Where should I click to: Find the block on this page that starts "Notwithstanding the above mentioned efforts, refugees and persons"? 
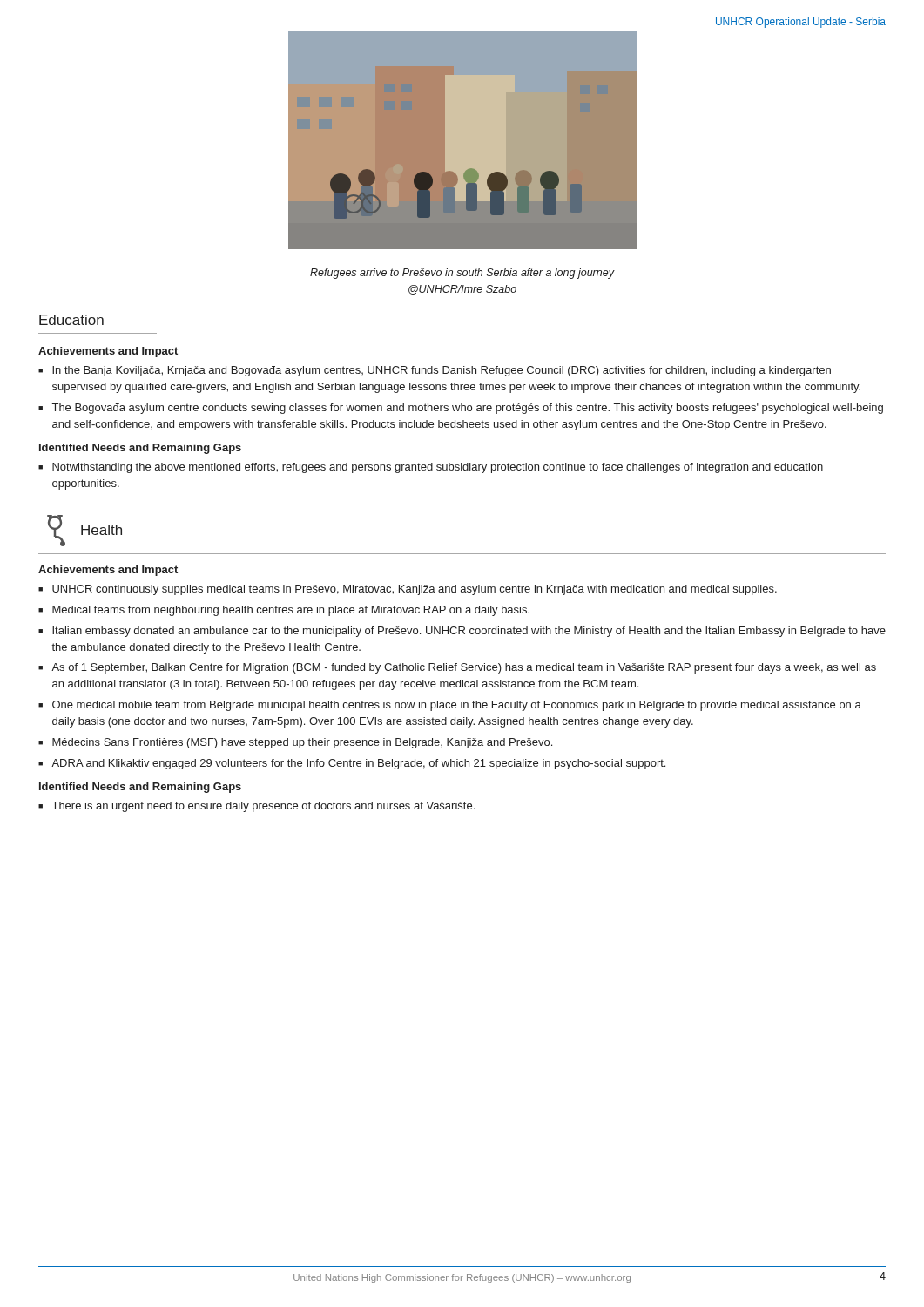[x=437, y=475]
